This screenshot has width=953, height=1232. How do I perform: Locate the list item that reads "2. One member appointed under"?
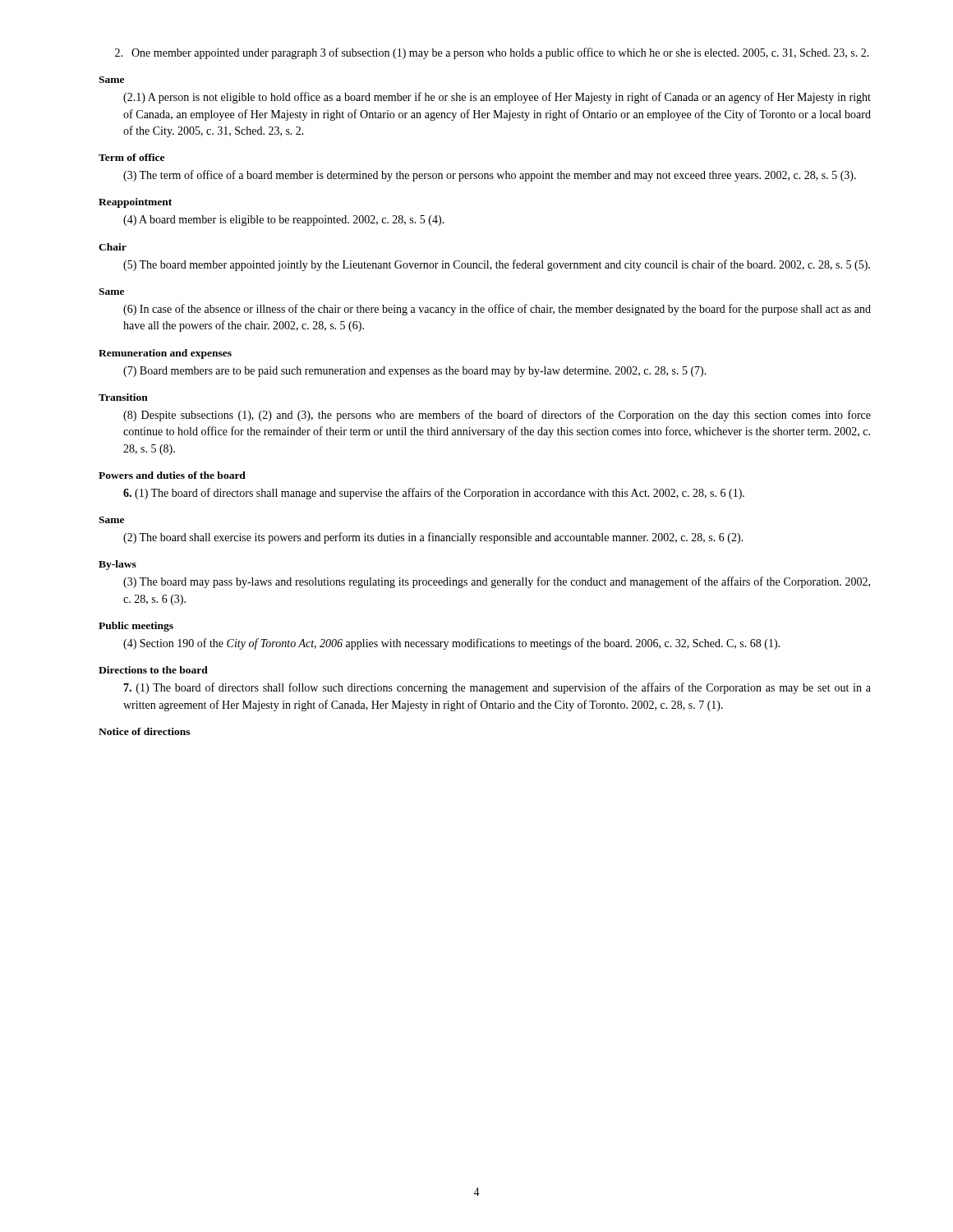pyautogui.click(x=485, y=54)
